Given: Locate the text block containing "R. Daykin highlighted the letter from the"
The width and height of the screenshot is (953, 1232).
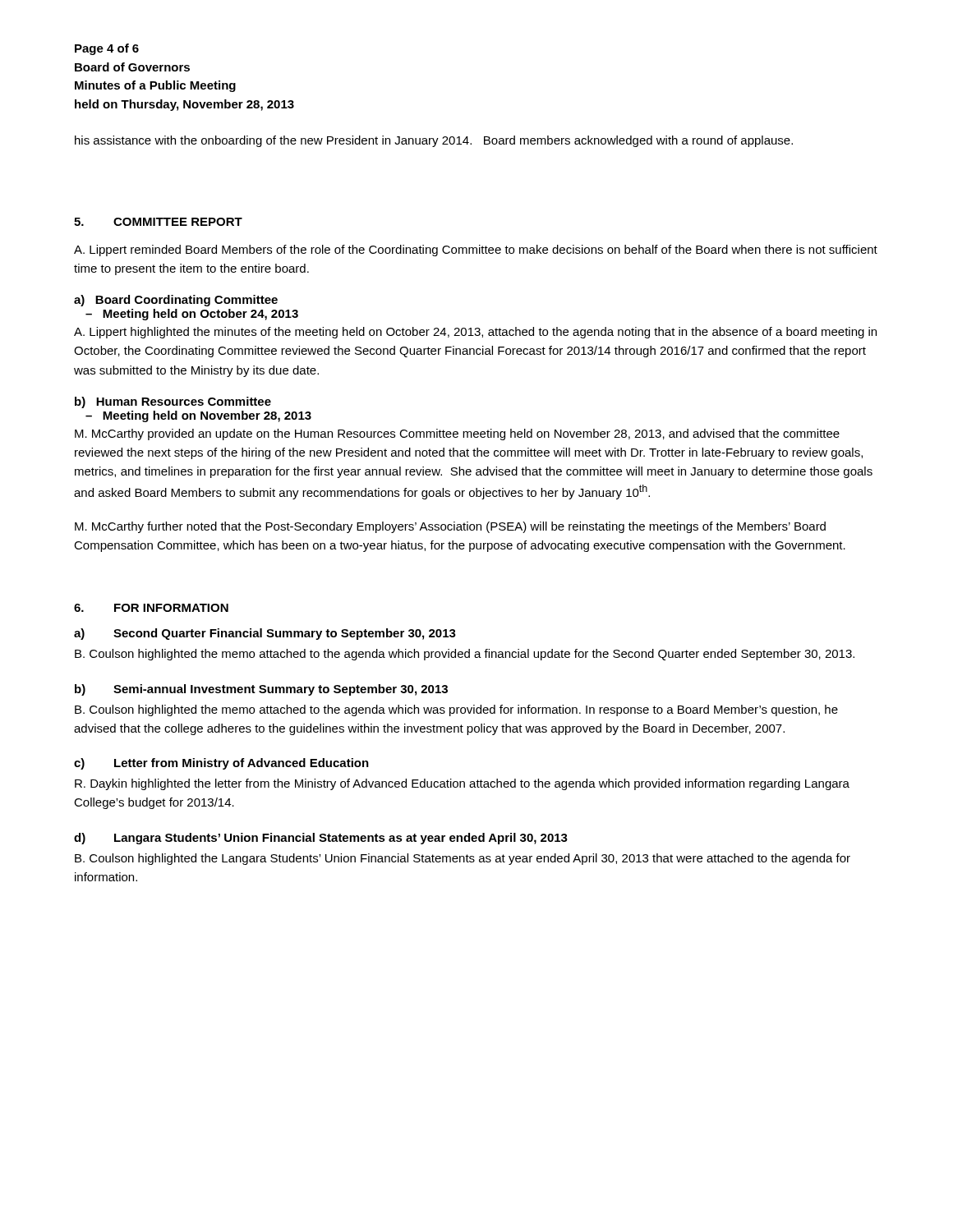Looking at the screenshot, I should 462,793.
